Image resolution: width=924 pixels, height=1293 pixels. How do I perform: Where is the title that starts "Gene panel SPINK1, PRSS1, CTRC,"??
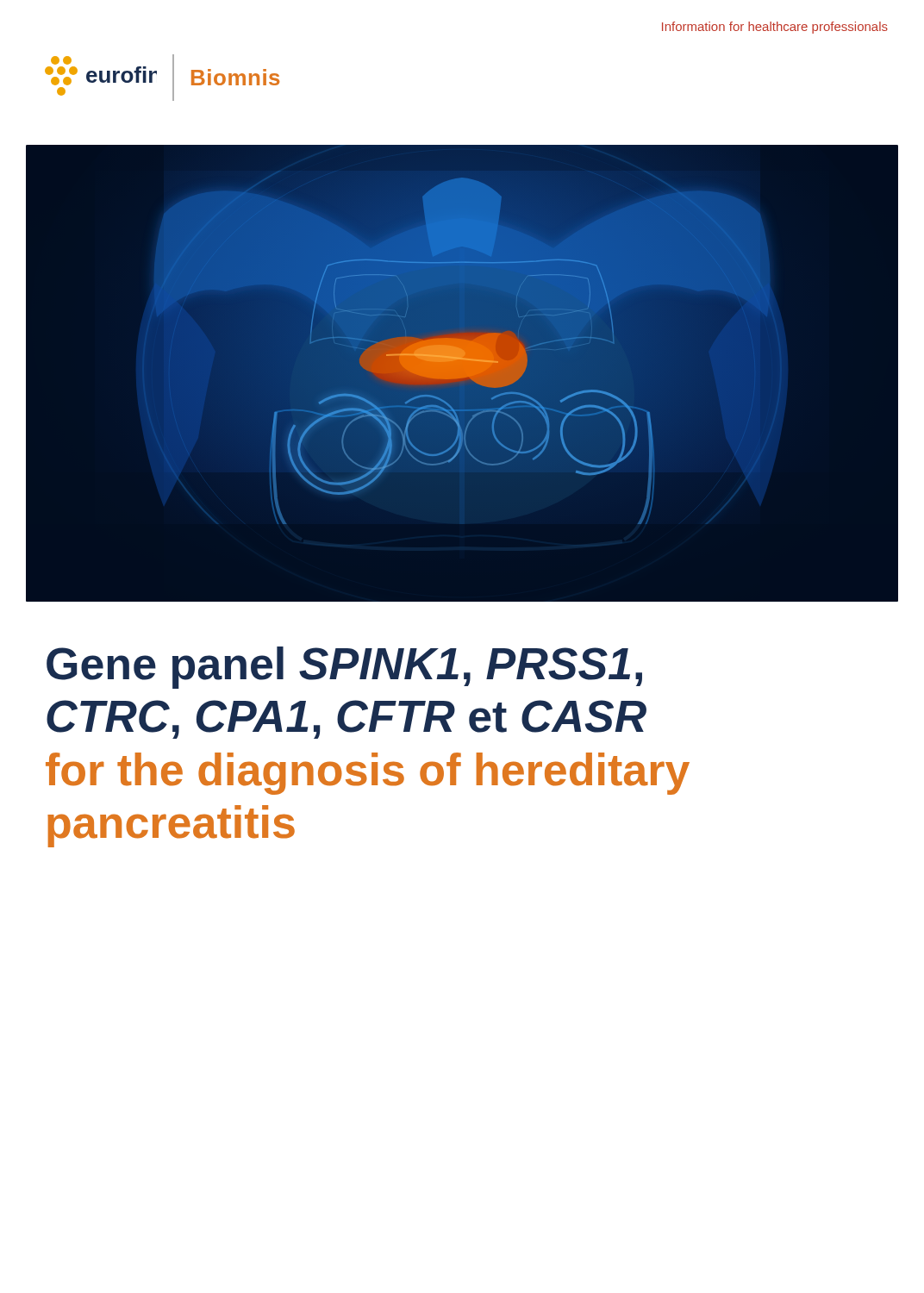[x=433, y=744]
